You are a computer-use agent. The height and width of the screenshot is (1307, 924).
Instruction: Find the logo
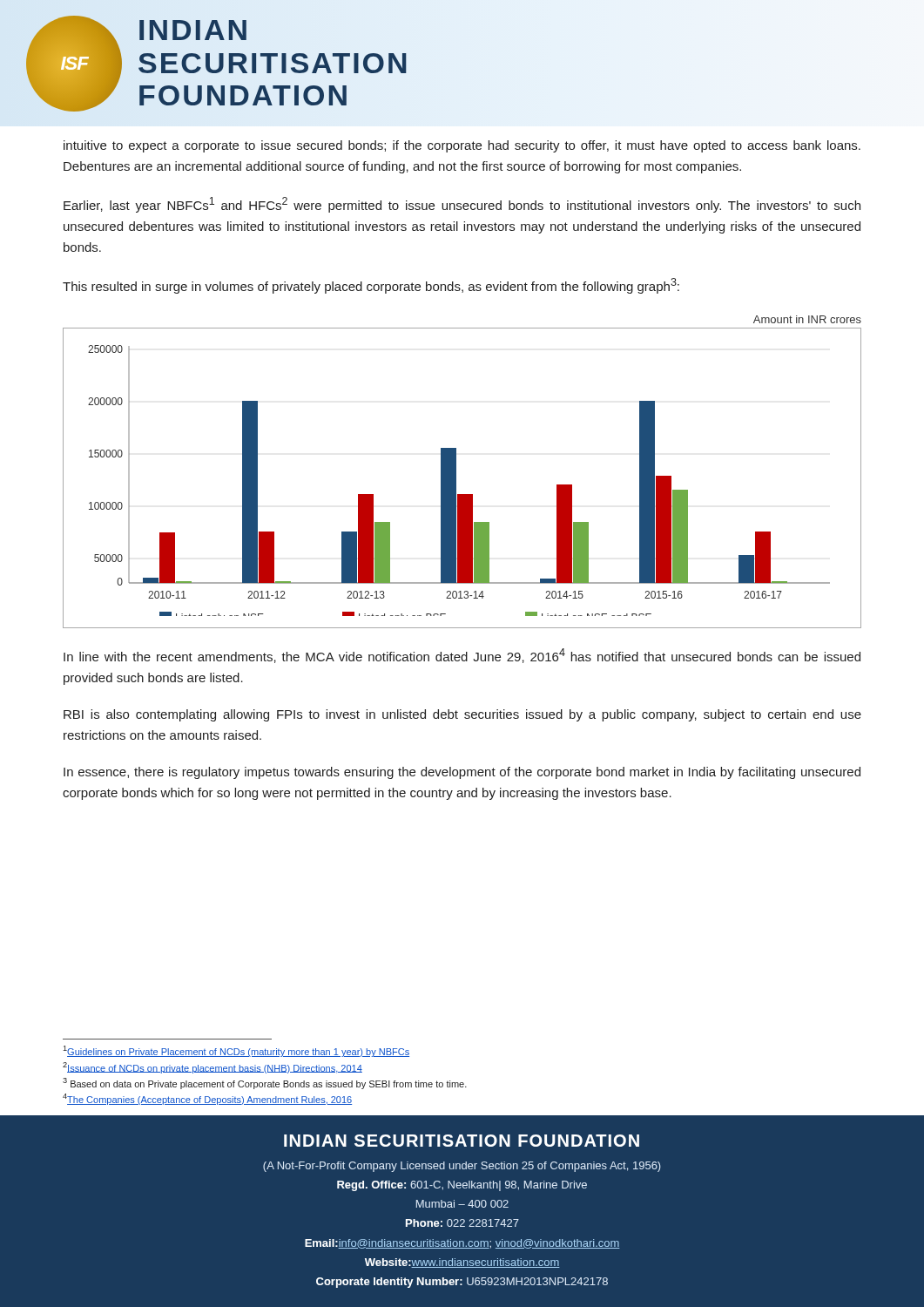pos(462,63)
